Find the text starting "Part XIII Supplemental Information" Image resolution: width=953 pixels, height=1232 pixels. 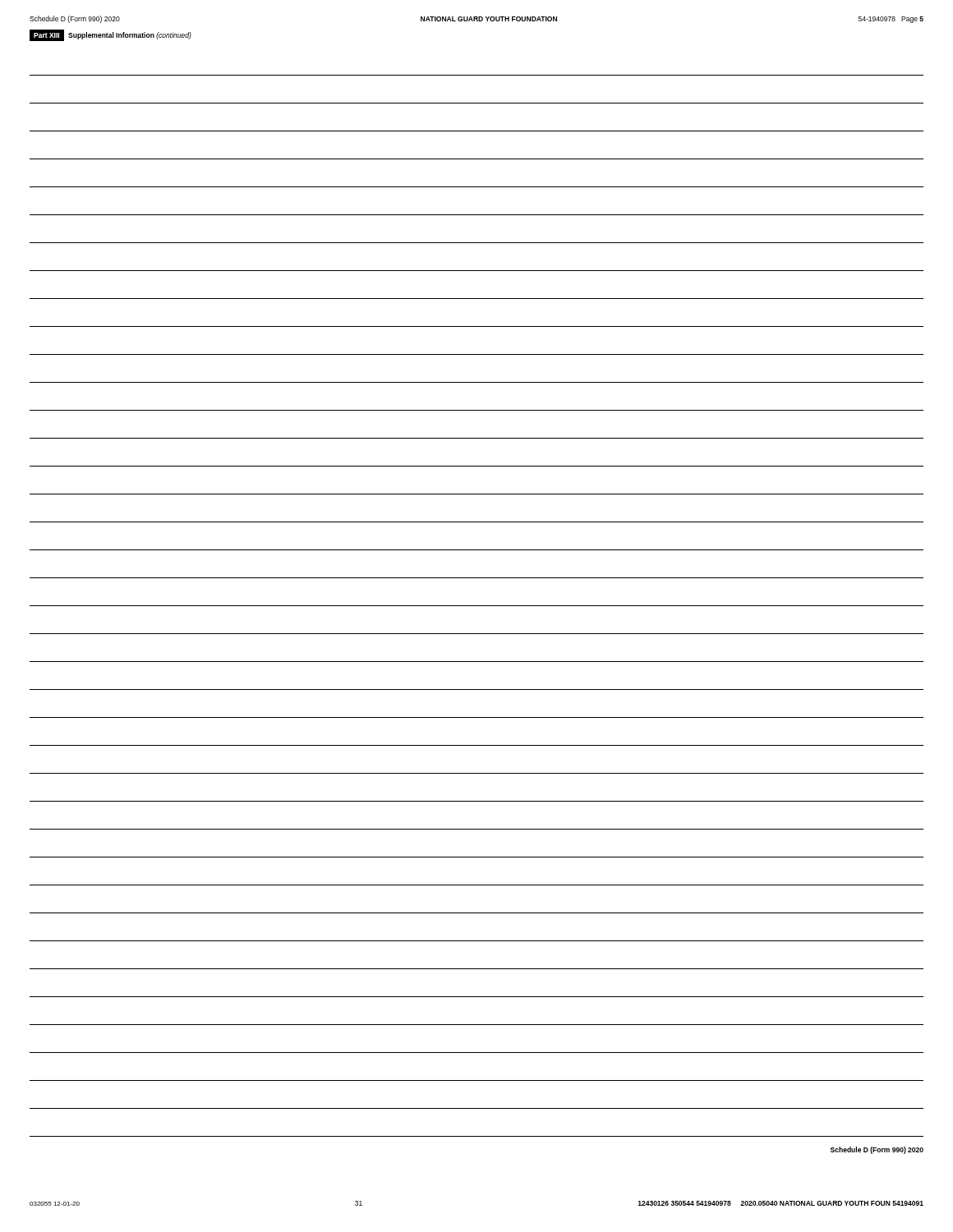[110, 35]
